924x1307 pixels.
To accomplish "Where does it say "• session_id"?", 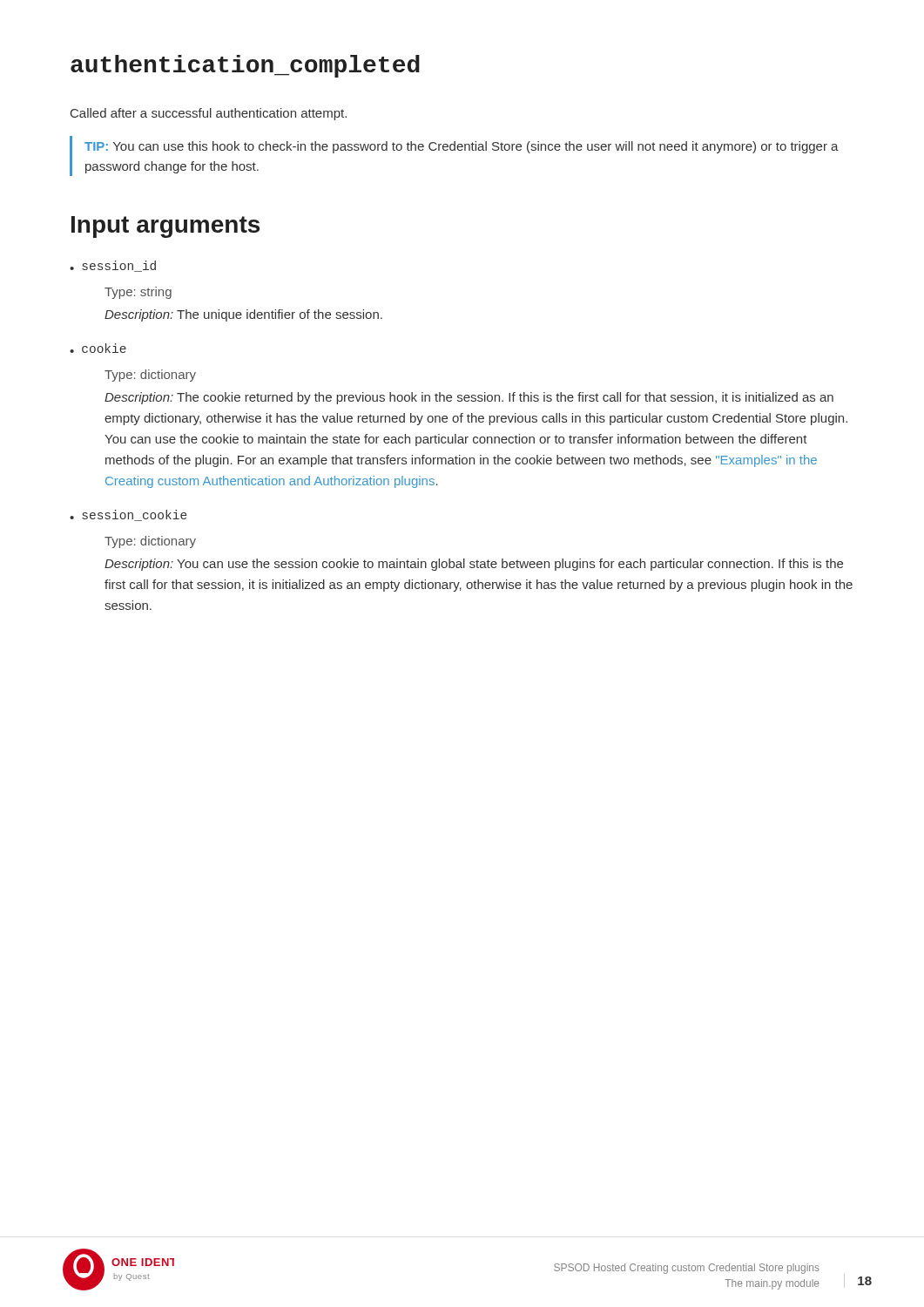I will click(x=113, y=266).
